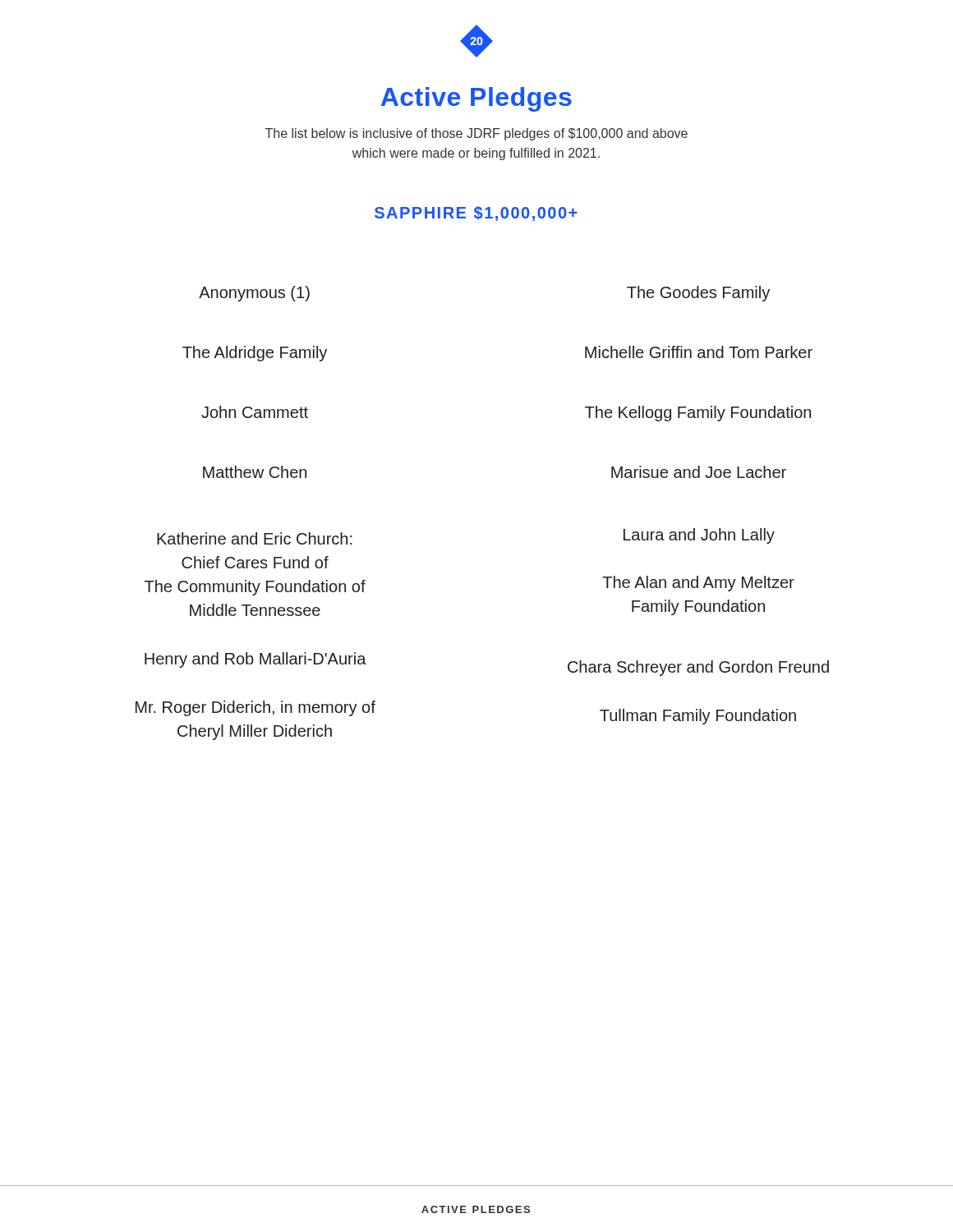Point to the passage starting "Laura and John Lally"
The height and width of the screenshot is (1232, 953).
coord(698,535)
